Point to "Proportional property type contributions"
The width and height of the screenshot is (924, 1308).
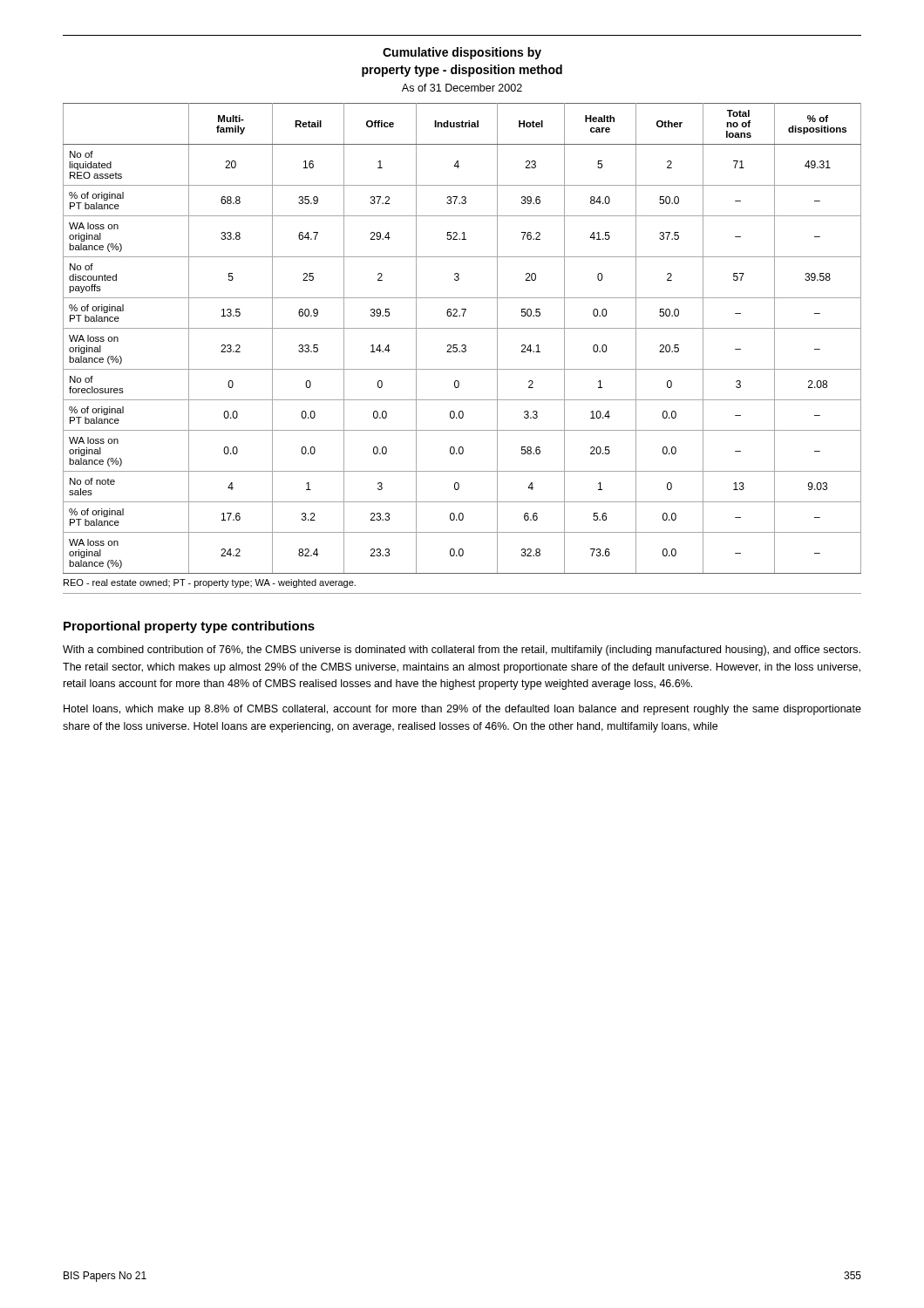189,626
